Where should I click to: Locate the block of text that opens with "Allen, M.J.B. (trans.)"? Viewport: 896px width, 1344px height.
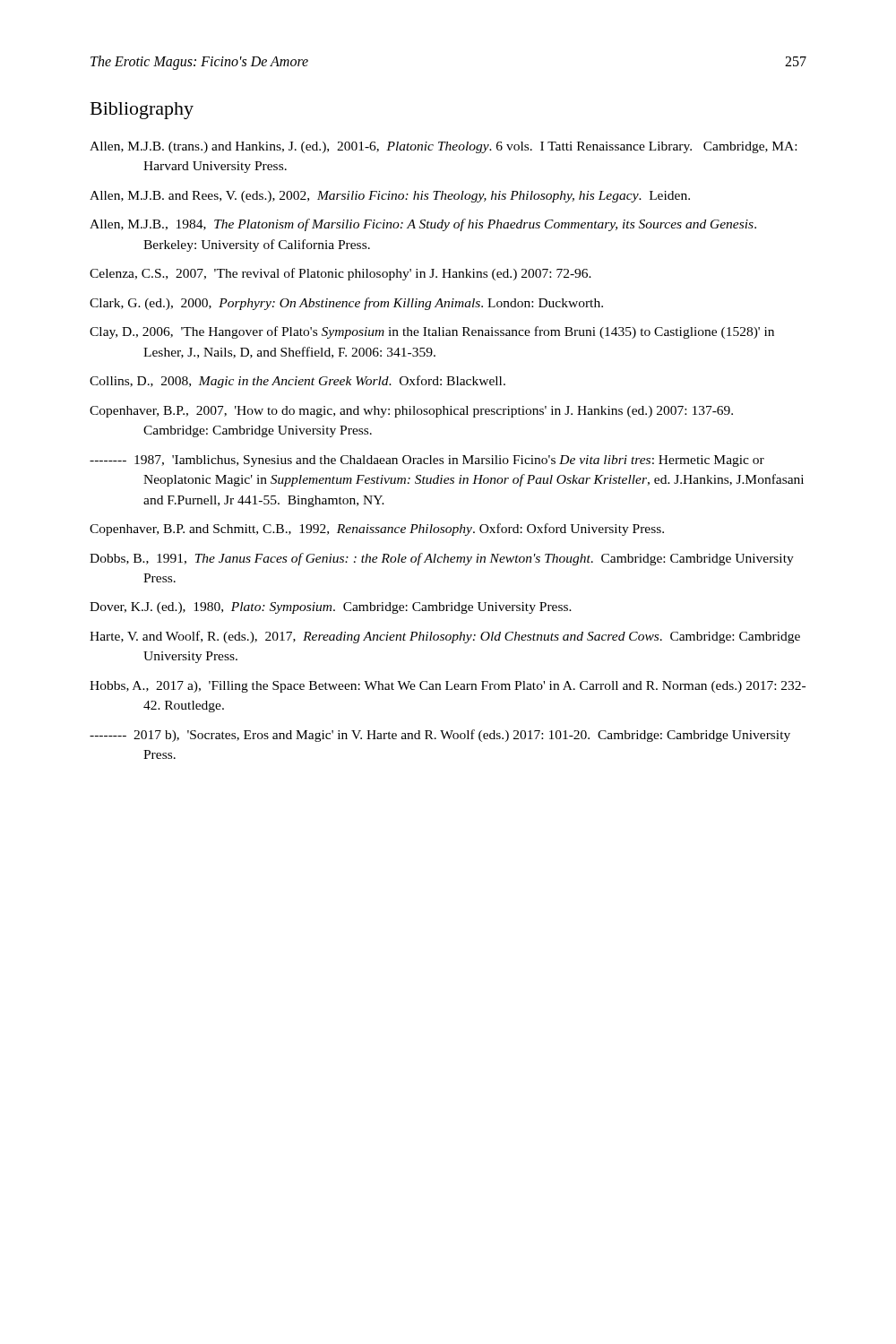444,156
